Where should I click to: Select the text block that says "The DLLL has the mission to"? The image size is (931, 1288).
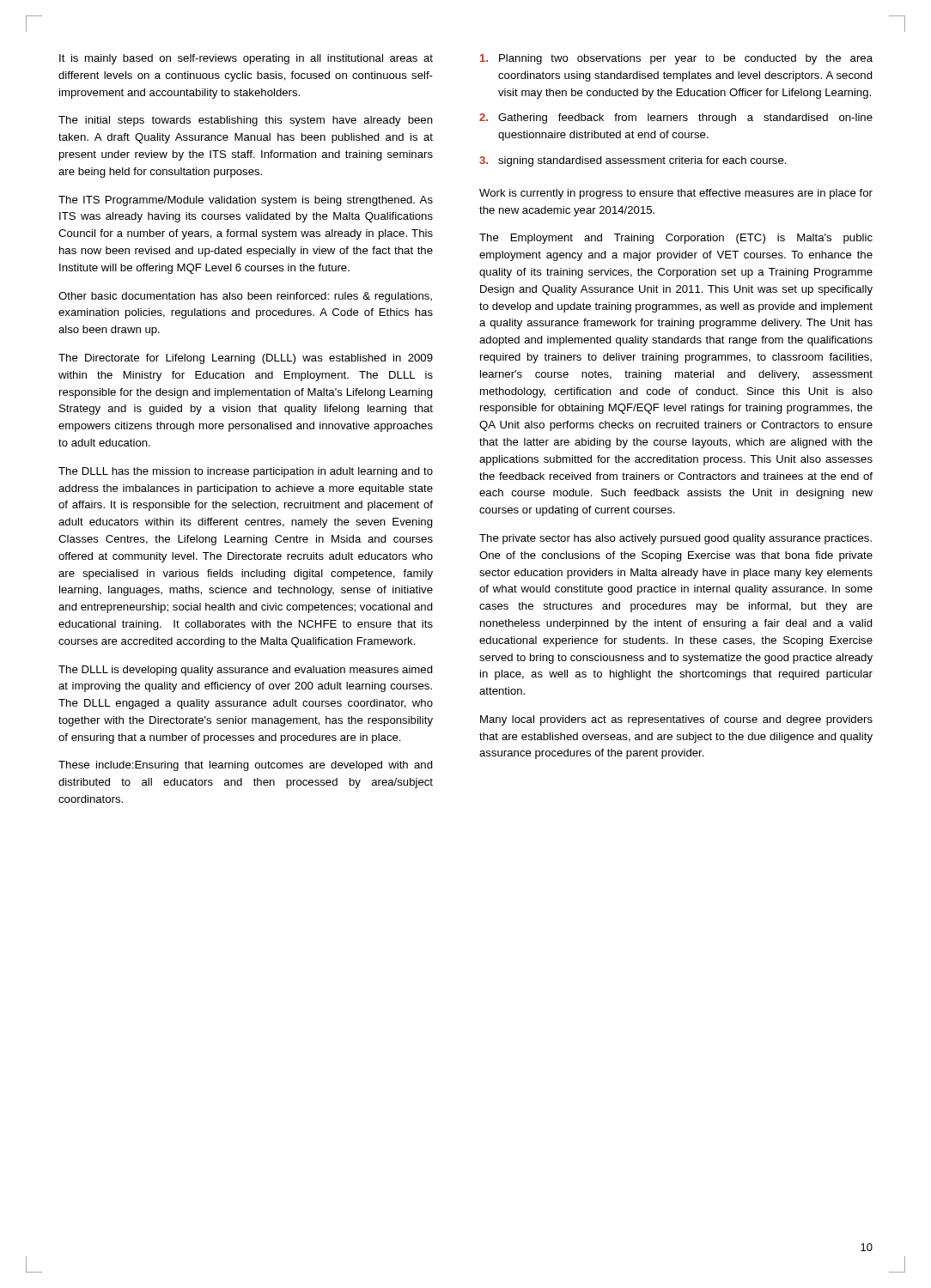coord(246,556)
